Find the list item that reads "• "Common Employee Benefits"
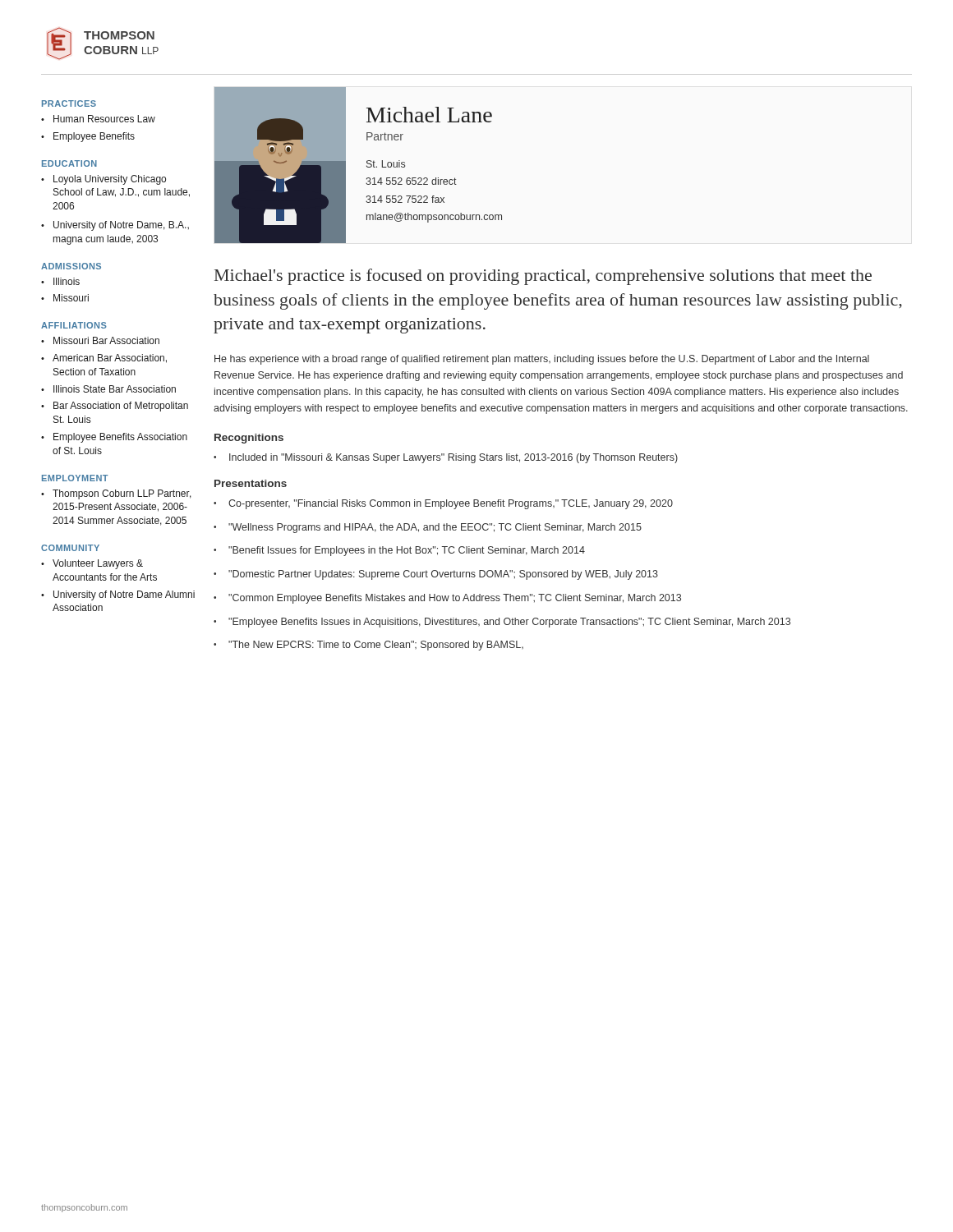Viewport: 953px width, 1232px height. coord(448,598)
